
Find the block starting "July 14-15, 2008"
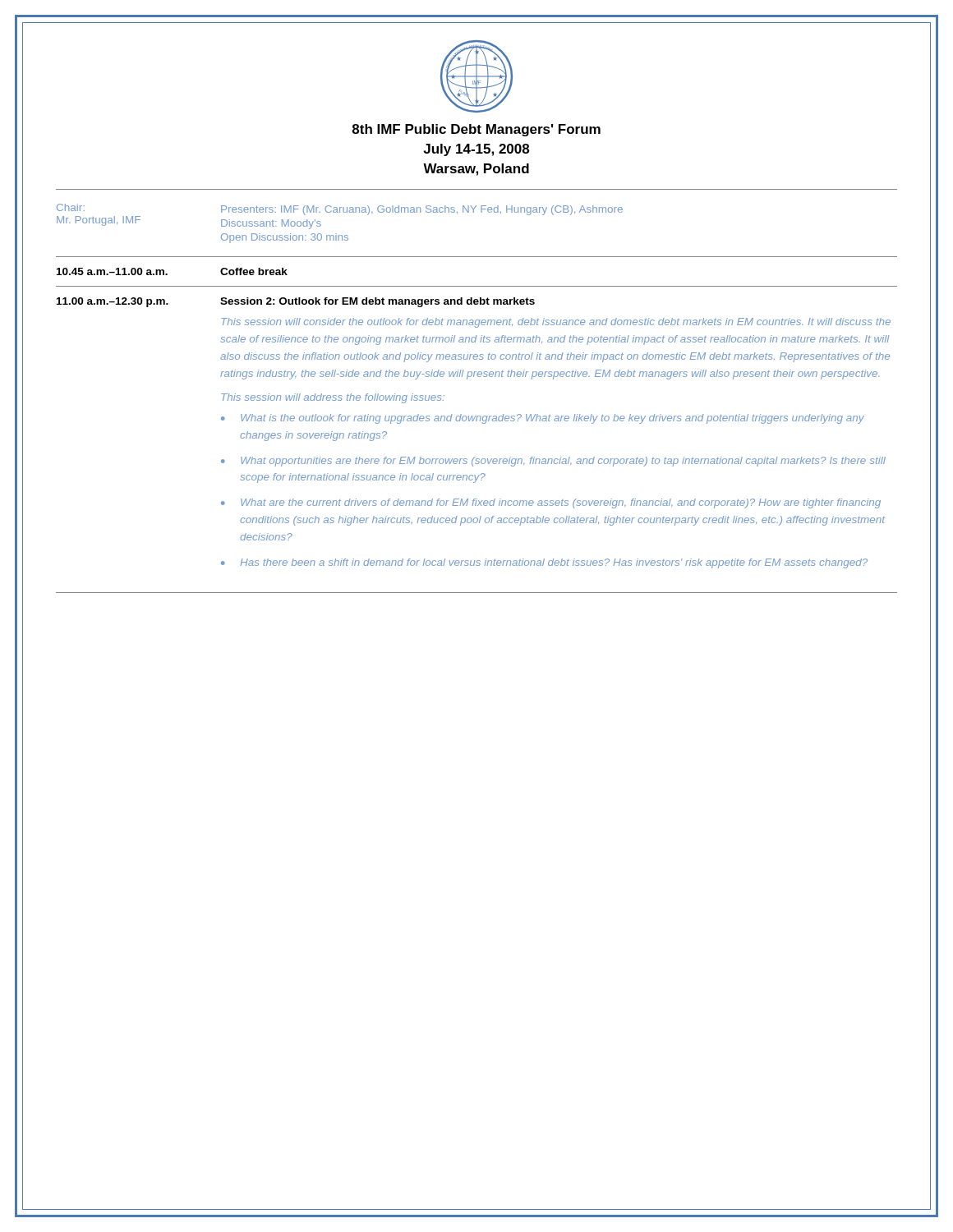(476, 149)
